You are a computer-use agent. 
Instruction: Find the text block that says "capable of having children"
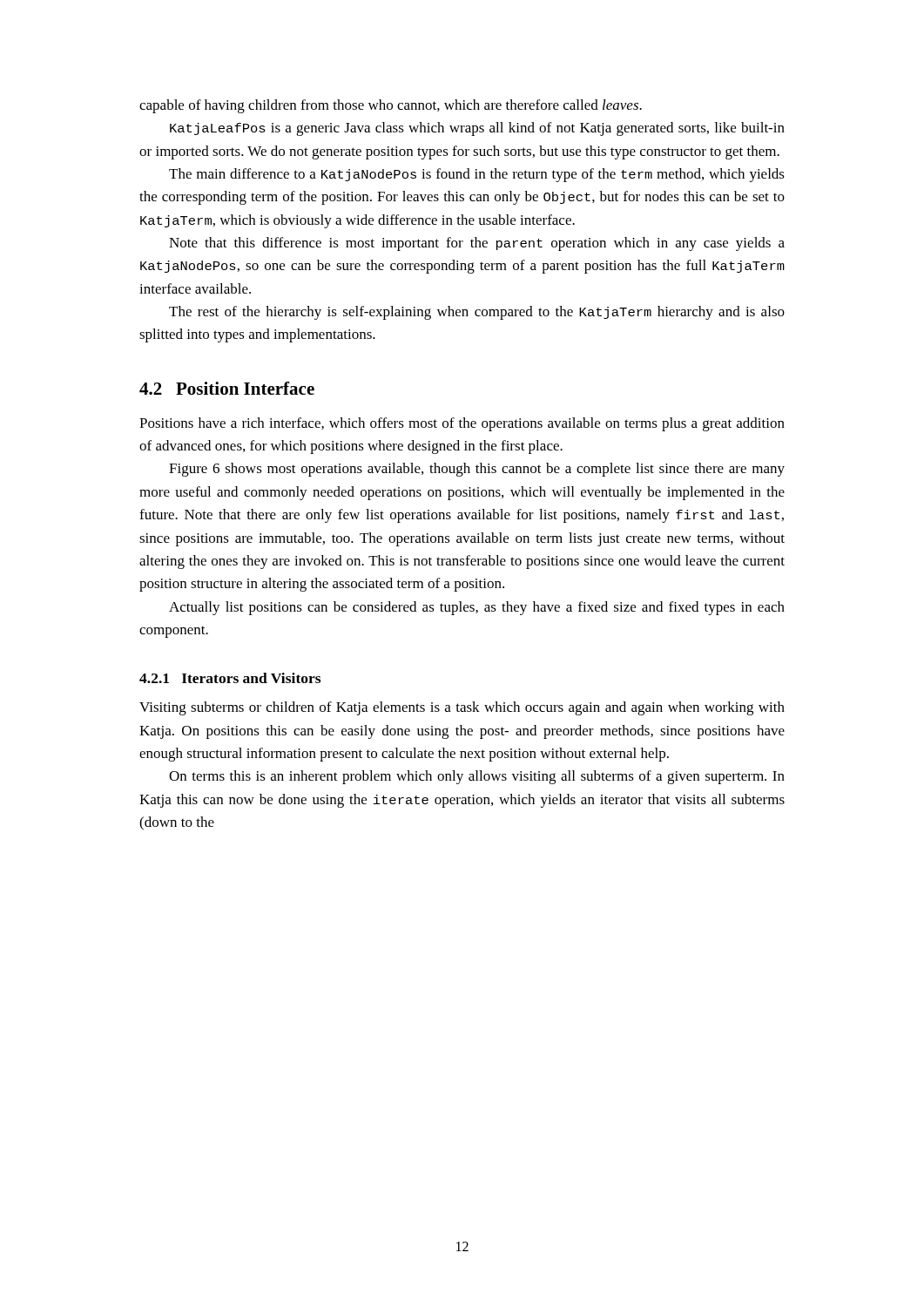[462, 220]
